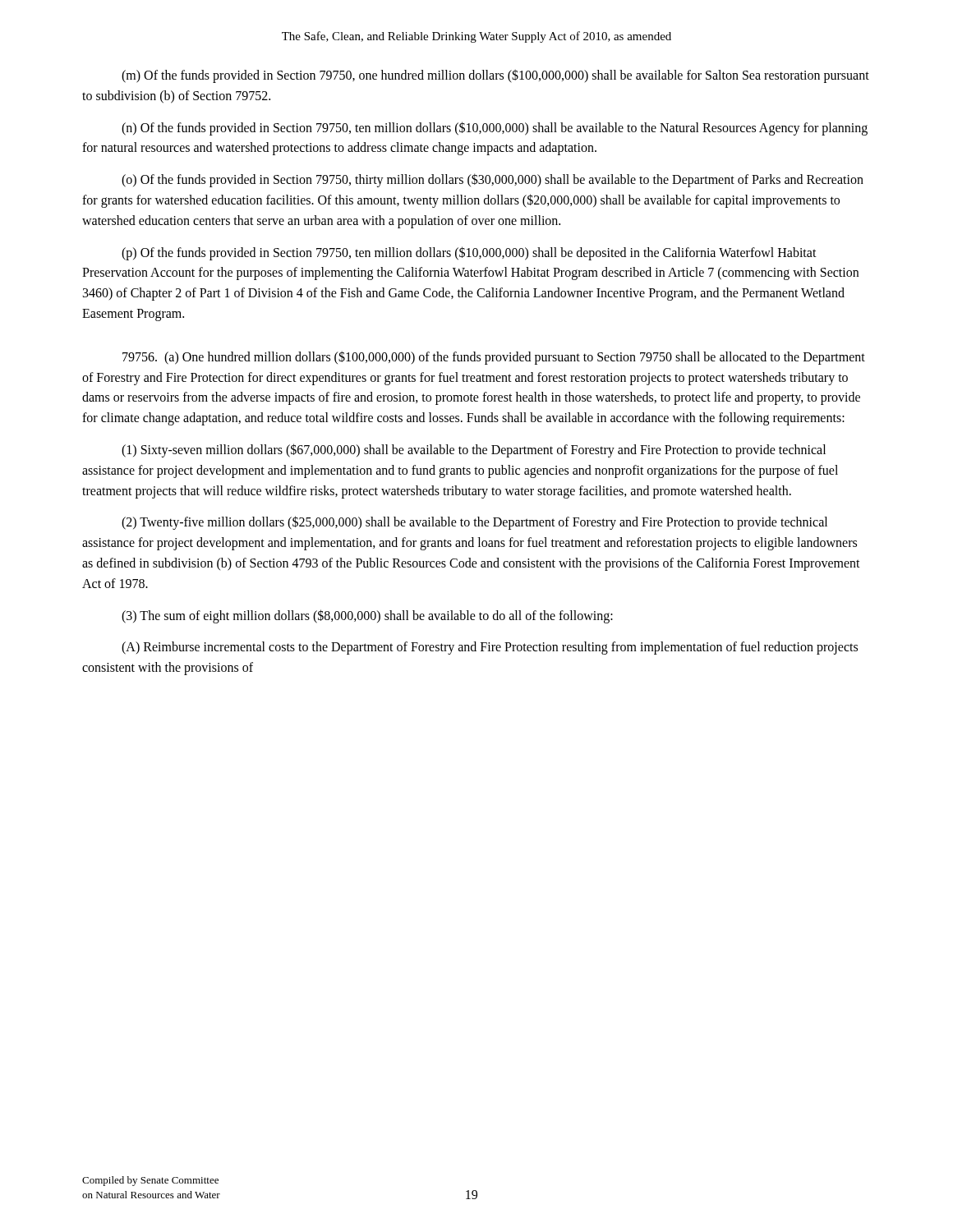Point to the element starting "(a) One hundred million dollars ($100,000,000) of the"
953x1232 pixels.
tap(473, 387)
